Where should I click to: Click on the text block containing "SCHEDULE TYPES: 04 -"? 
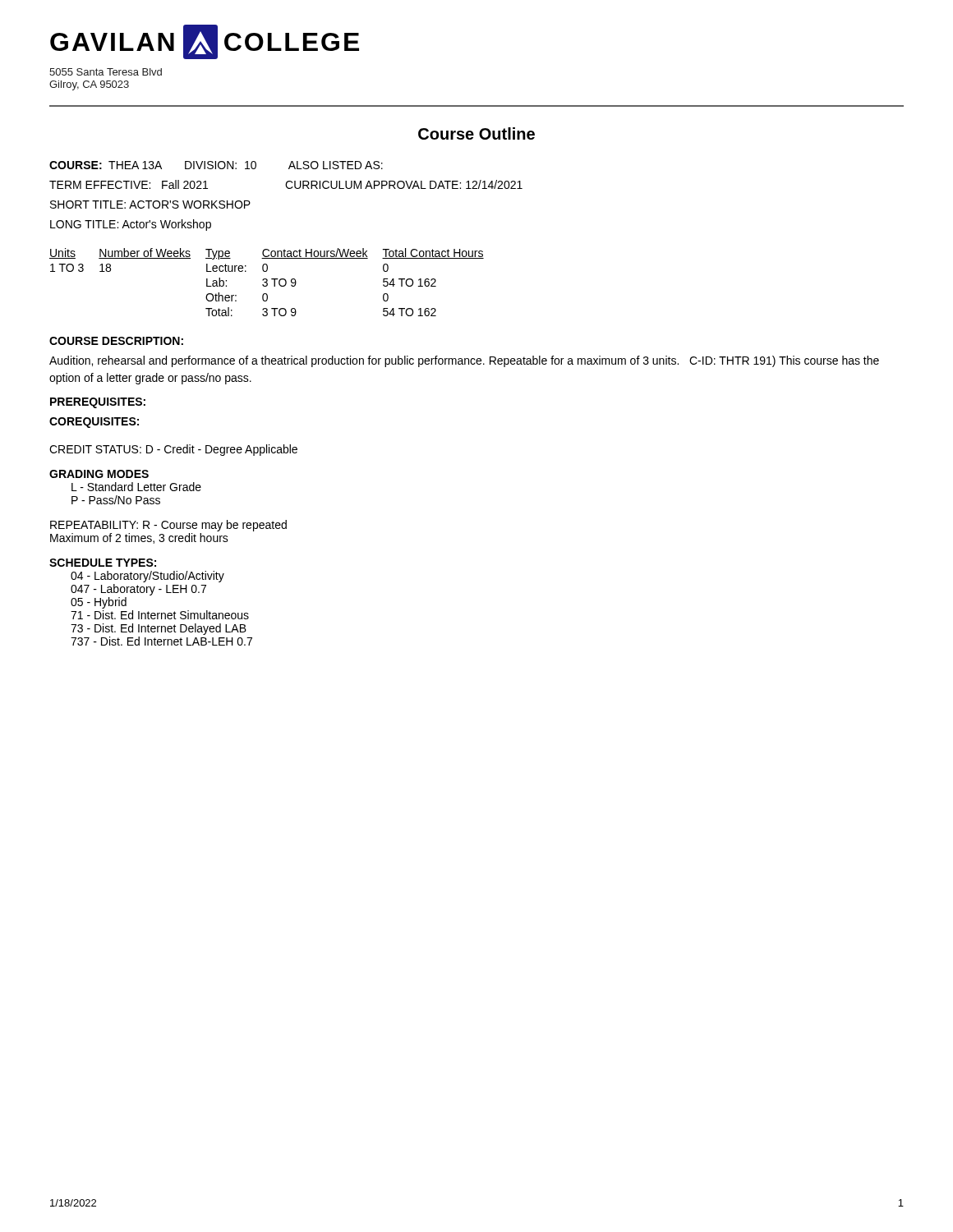pyautogui.click(x=103, y=563)
